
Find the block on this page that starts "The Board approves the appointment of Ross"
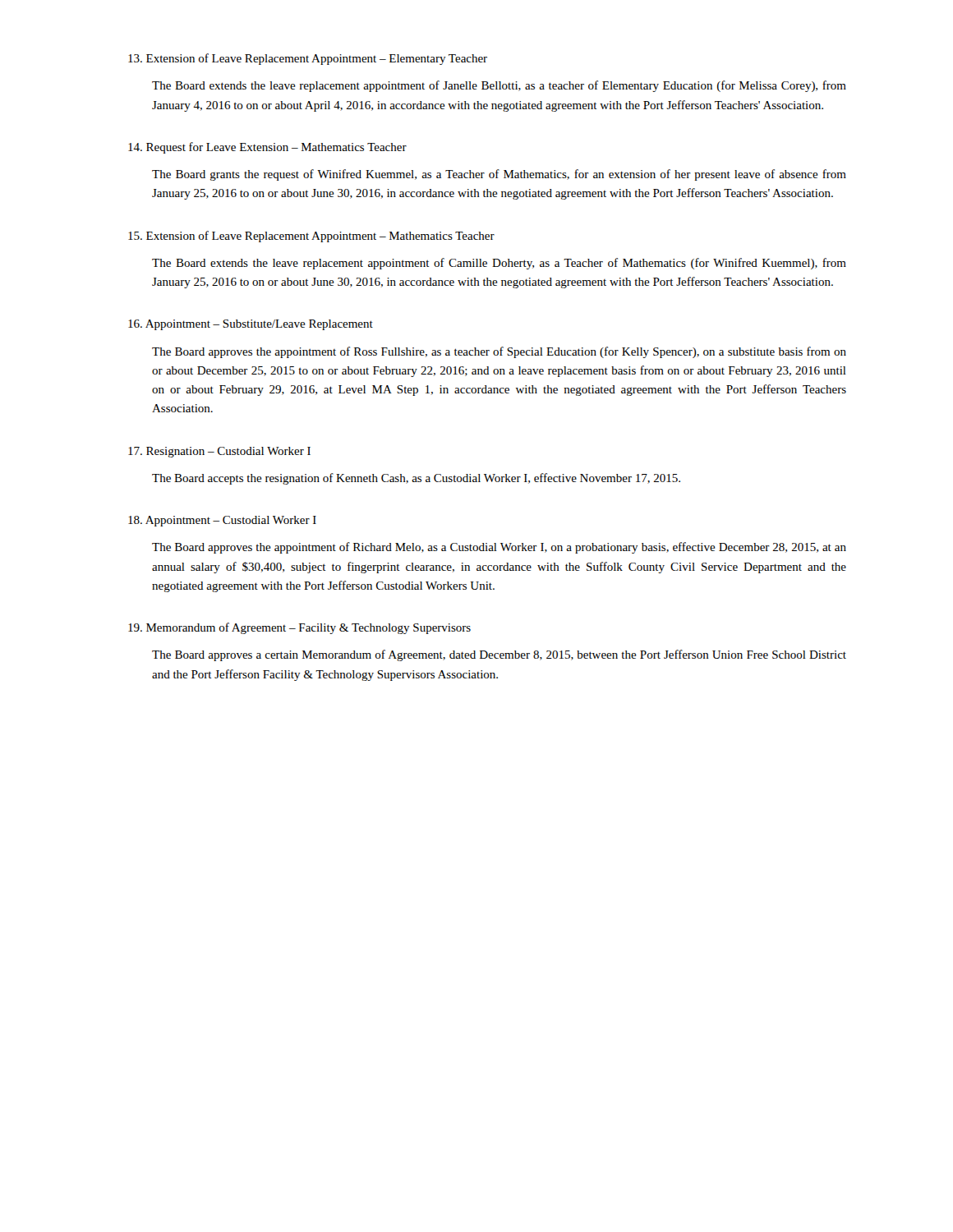pyautogui.click(x=499, y=380)
